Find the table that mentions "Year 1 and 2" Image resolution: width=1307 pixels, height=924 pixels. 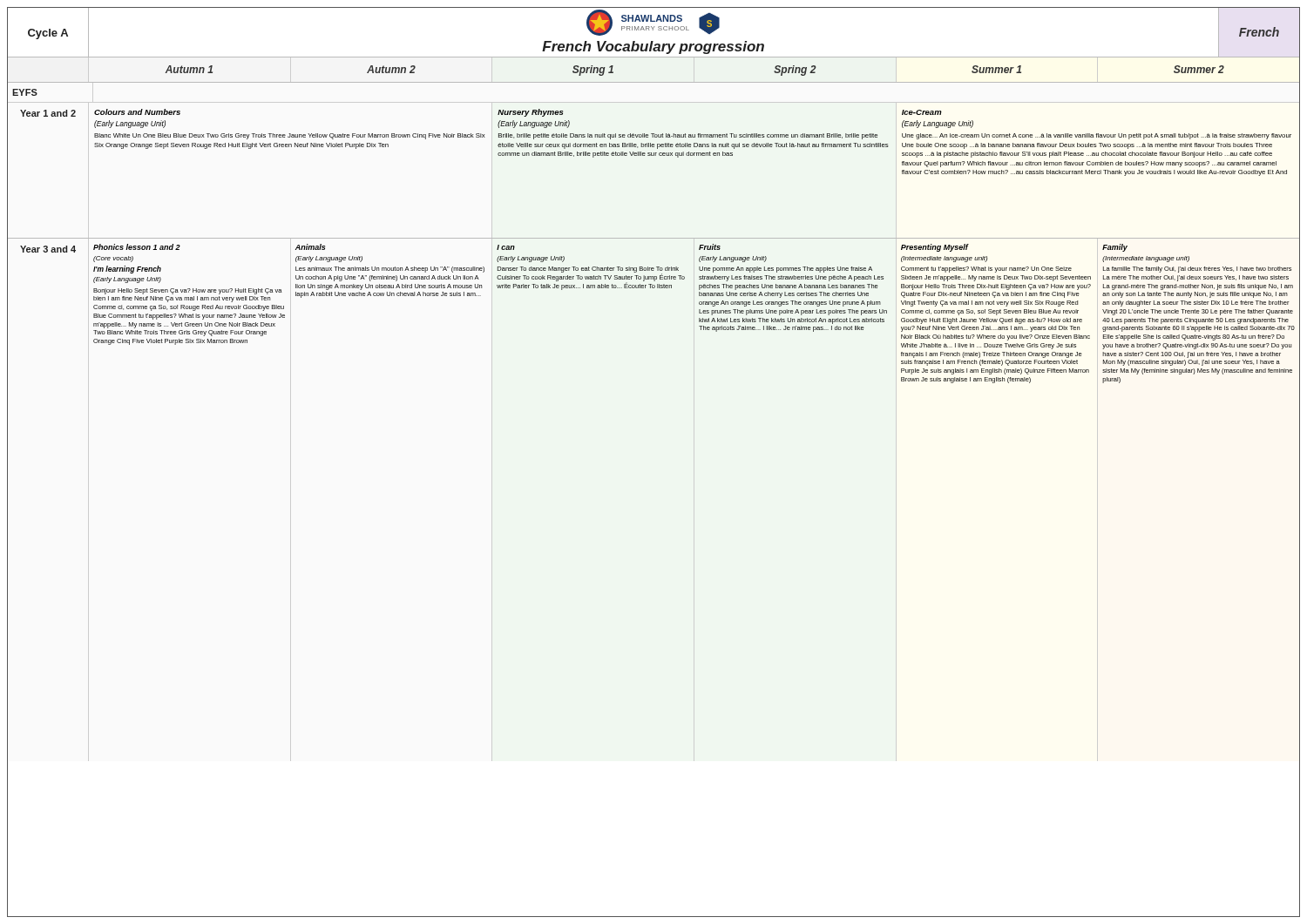(654, 171)
